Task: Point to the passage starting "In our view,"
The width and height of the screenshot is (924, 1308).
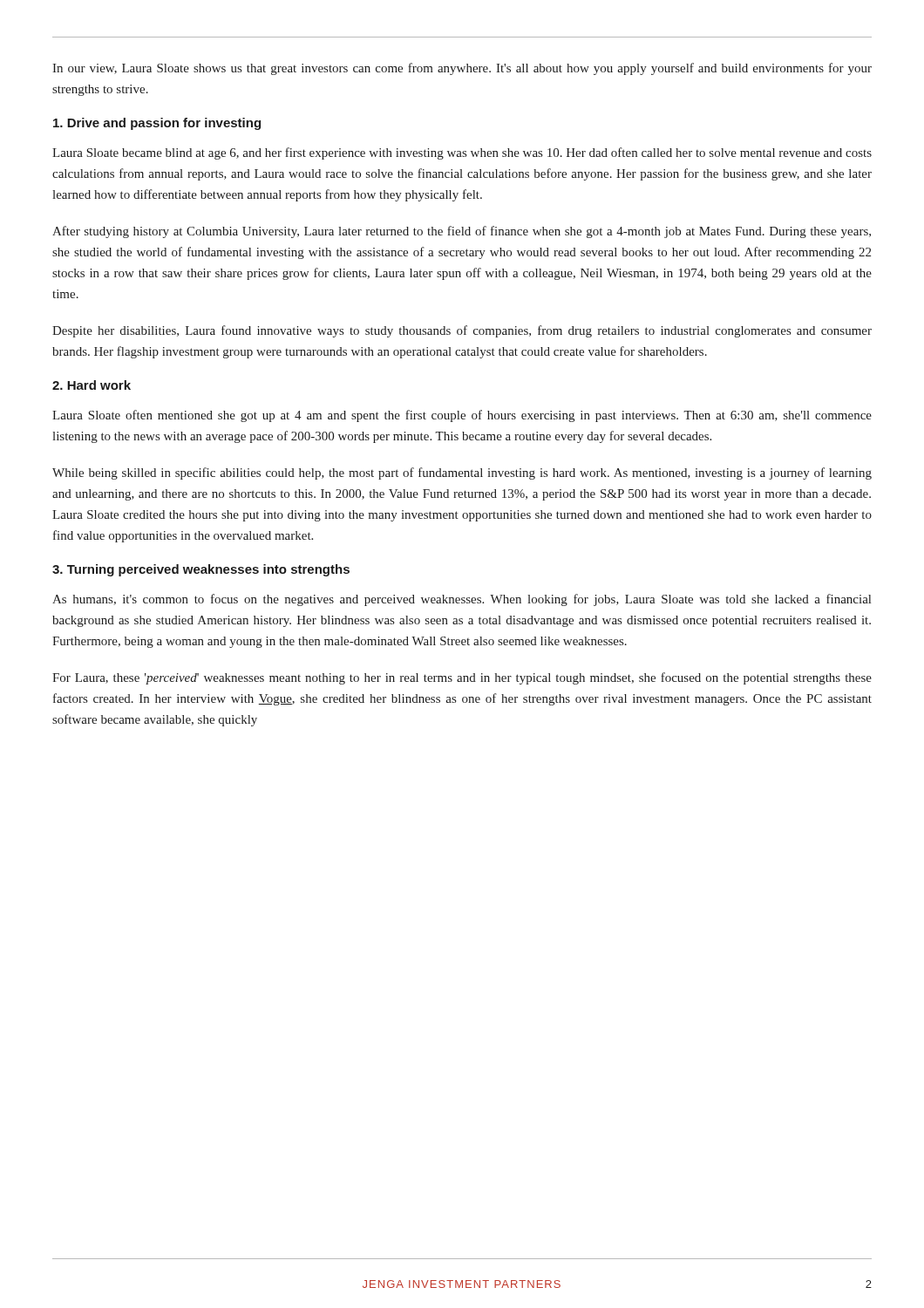Action: click(x=462, y=78)
